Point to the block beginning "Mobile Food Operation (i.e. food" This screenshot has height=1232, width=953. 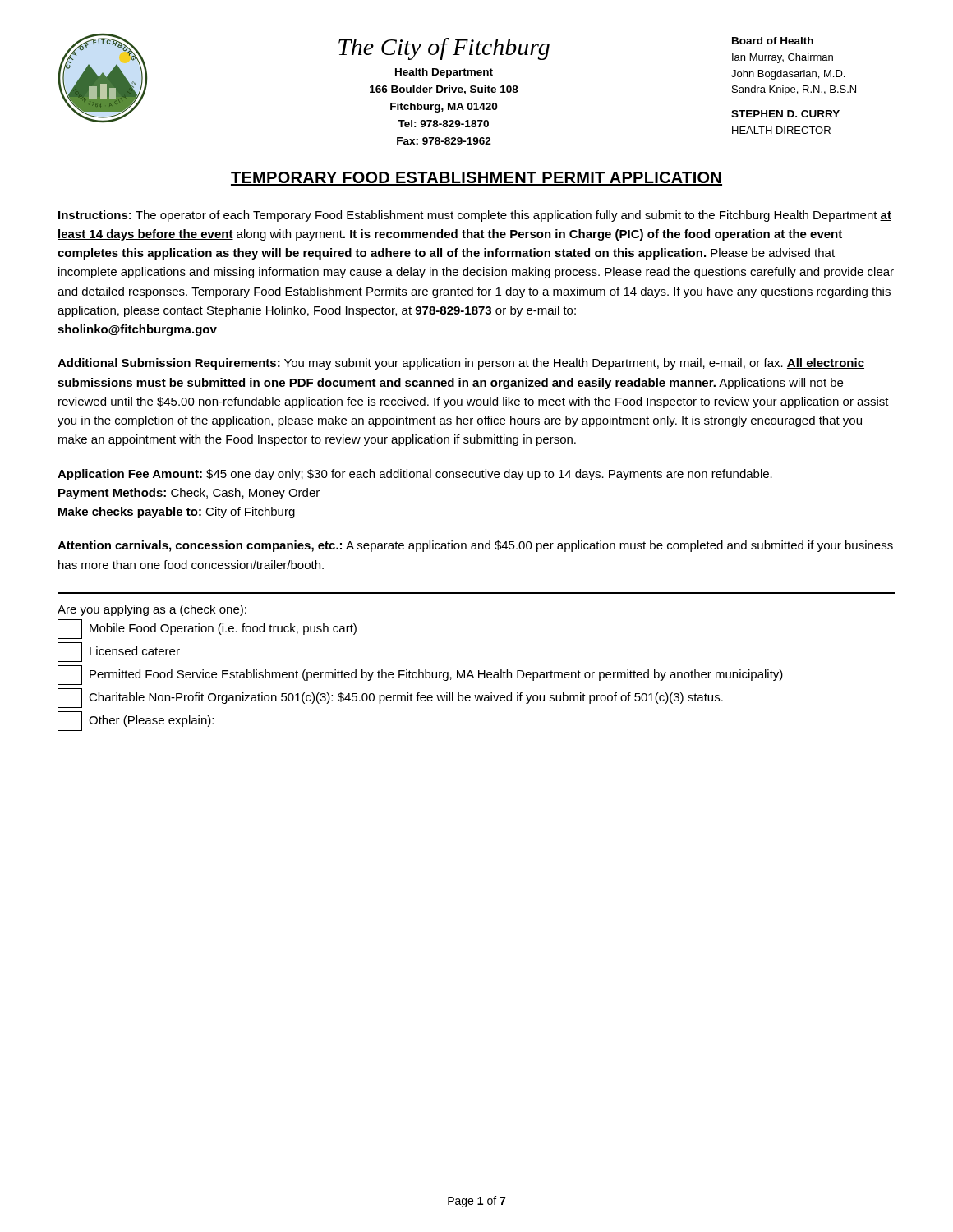(x=207, y=629)
